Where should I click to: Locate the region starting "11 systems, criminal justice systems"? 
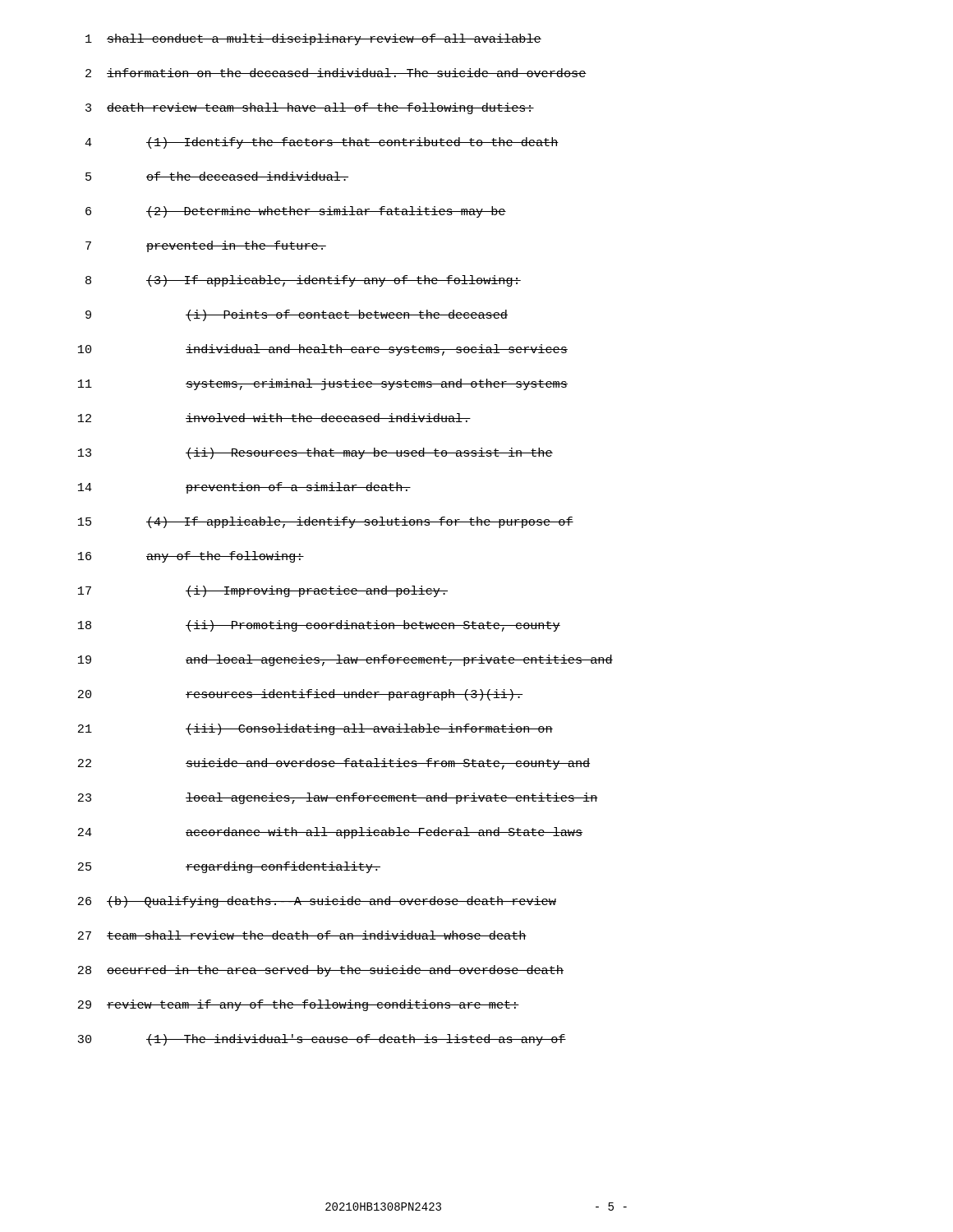click(x=476, y=385)
